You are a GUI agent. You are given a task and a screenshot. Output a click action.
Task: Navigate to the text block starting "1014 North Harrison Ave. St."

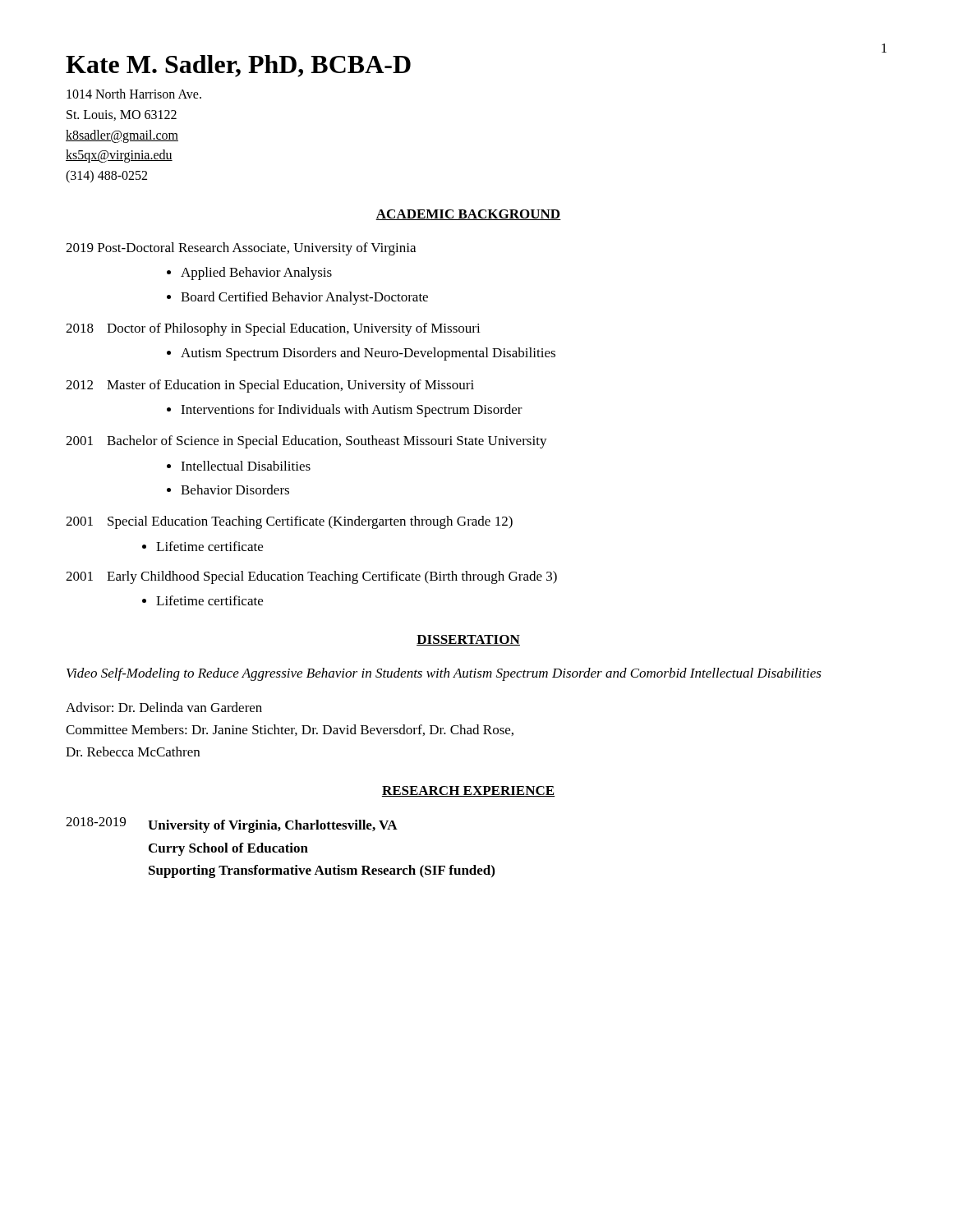[134, 135]
